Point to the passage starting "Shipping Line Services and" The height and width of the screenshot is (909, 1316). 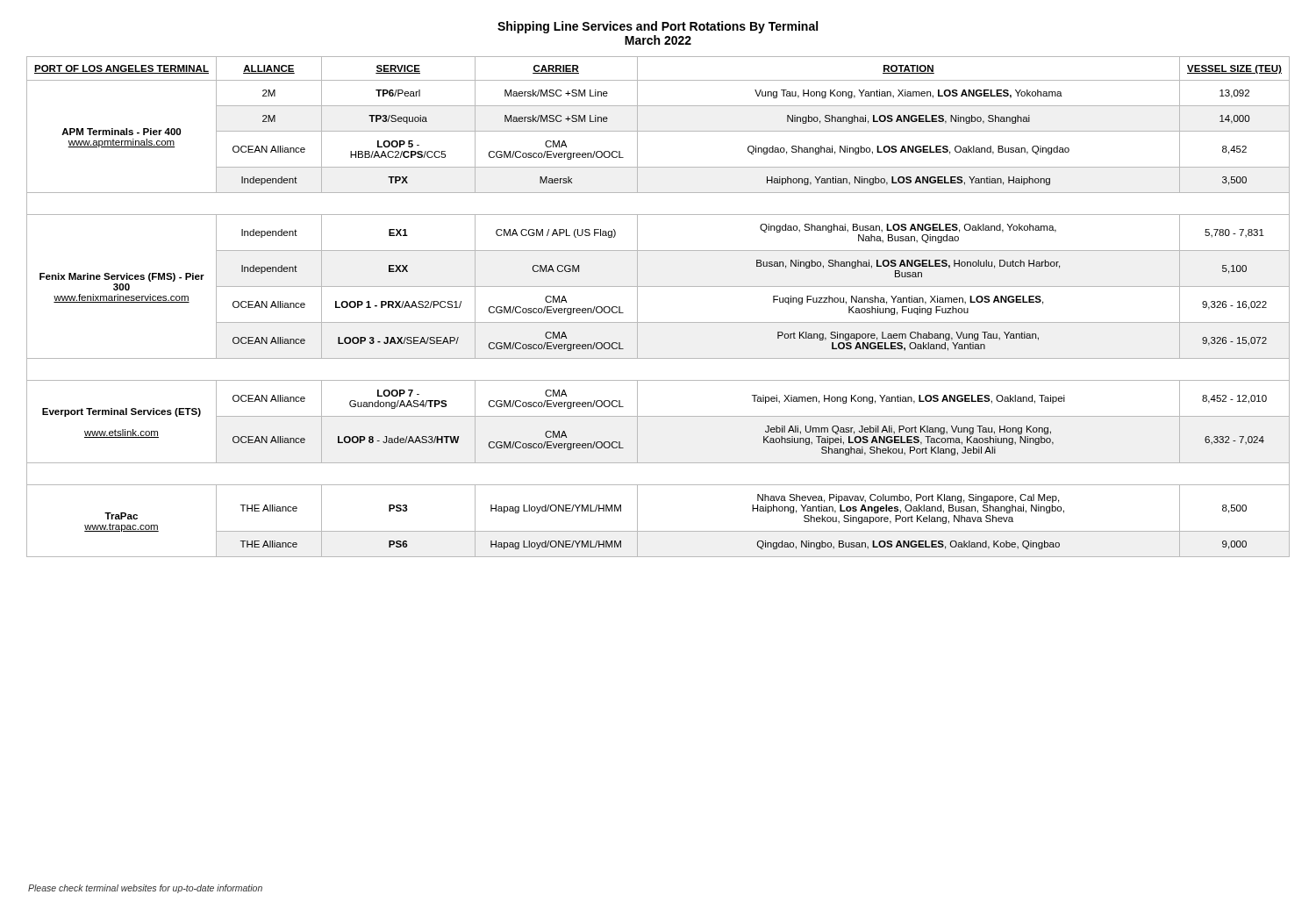pos(658,33)
